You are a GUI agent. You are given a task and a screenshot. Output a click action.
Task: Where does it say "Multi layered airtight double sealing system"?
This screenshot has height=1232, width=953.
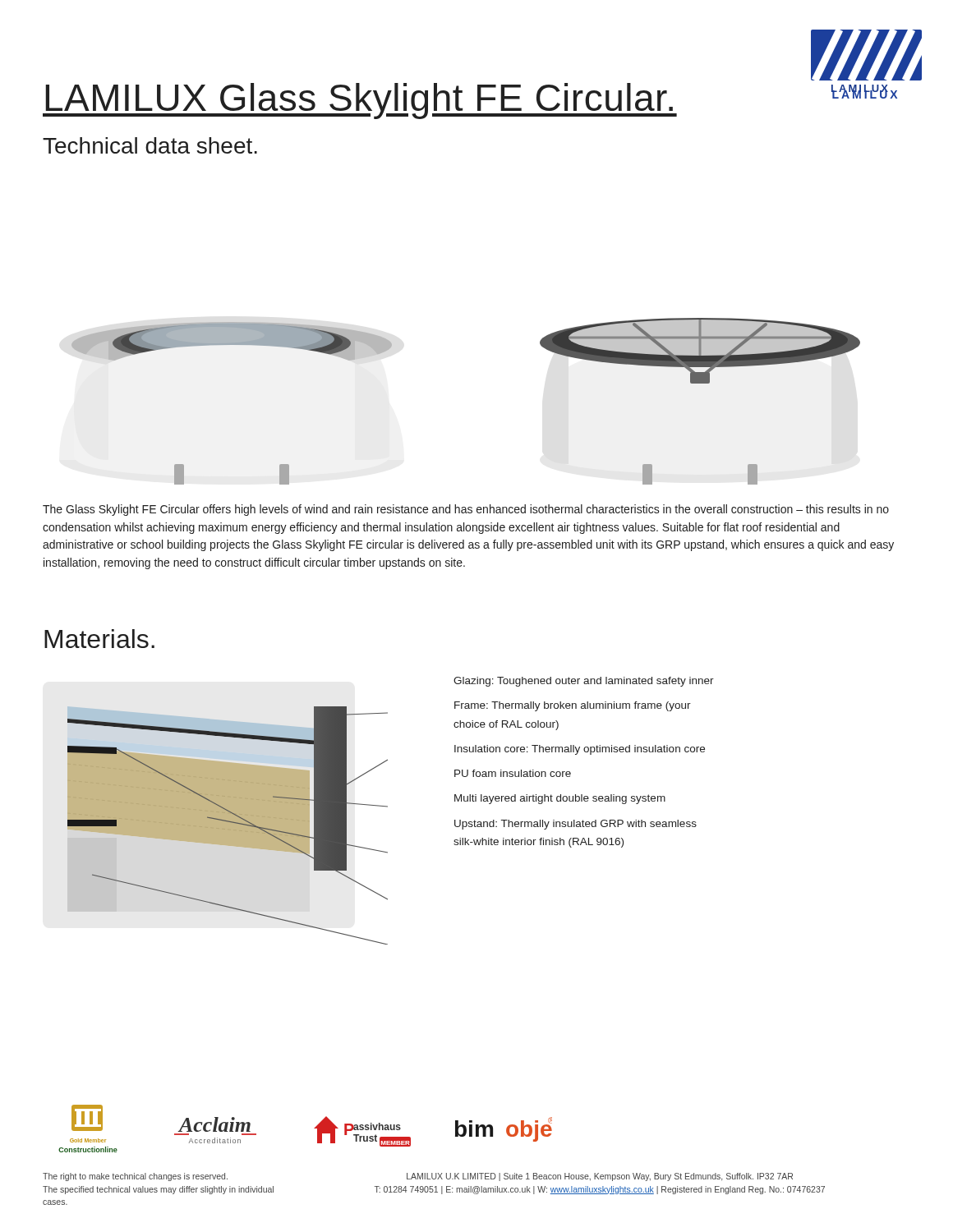point(560,798)
